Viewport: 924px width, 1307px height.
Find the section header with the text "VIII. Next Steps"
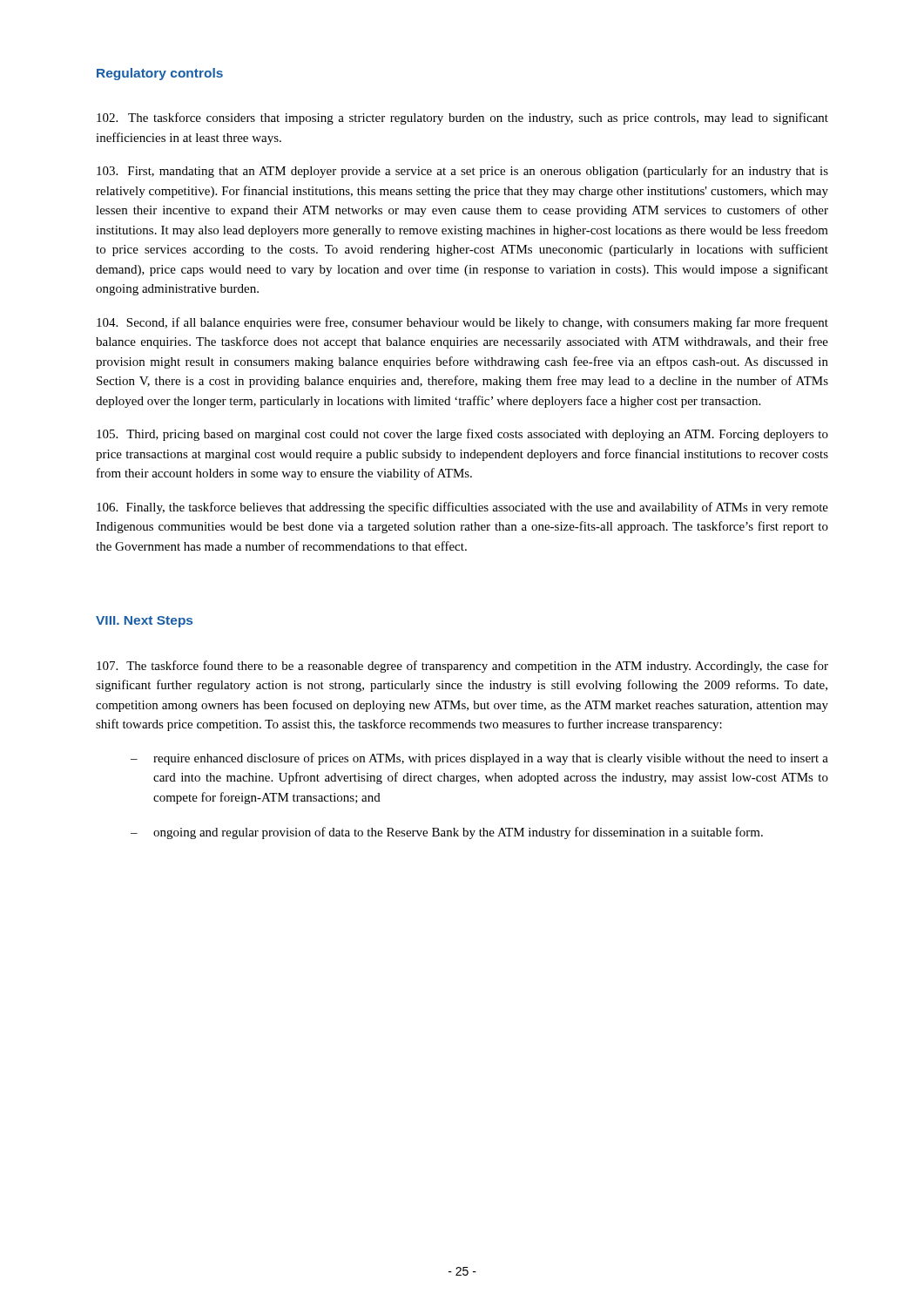[x=145, y=620]
